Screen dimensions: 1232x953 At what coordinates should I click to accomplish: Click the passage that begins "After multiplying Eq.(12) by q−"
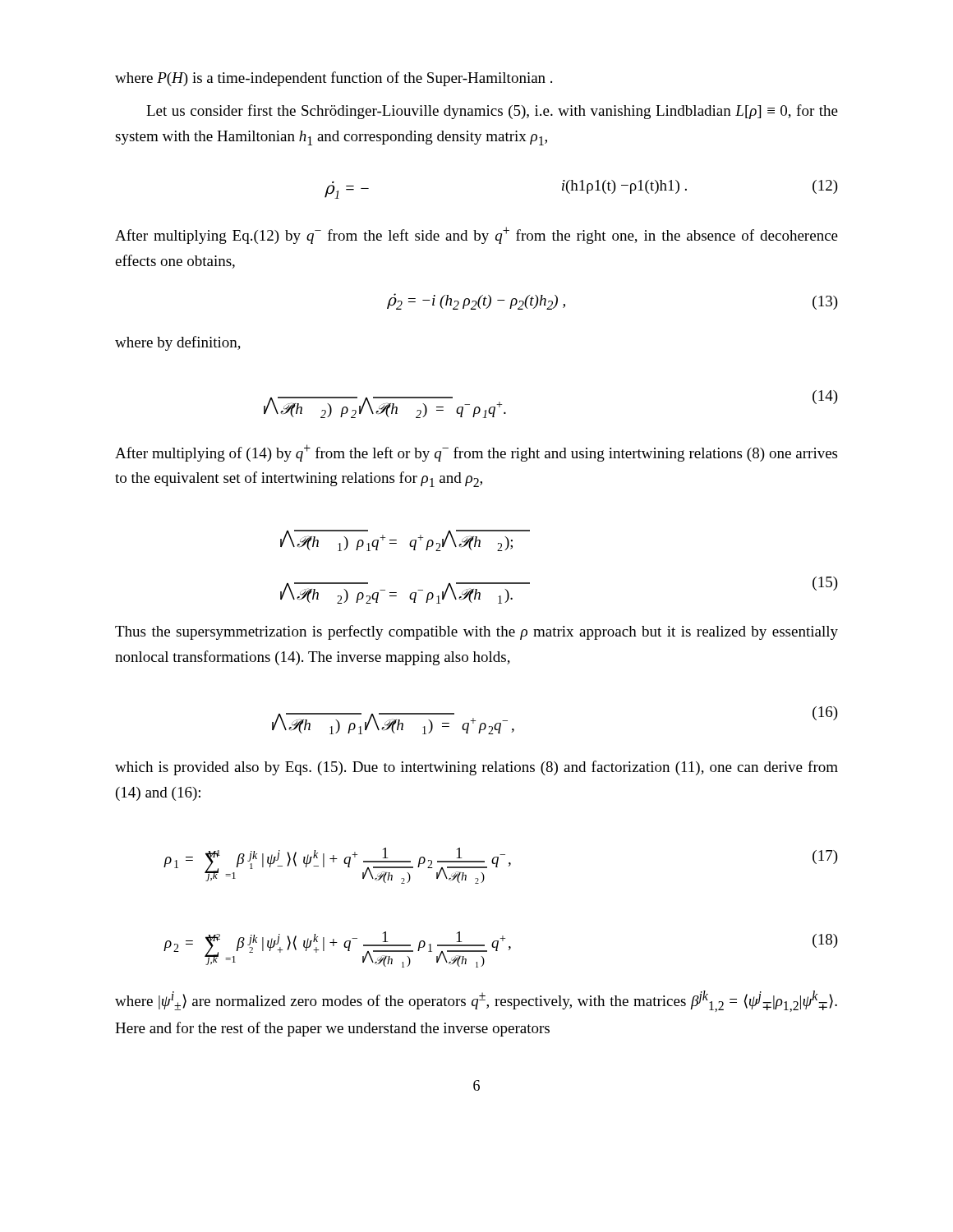(476, 246)
